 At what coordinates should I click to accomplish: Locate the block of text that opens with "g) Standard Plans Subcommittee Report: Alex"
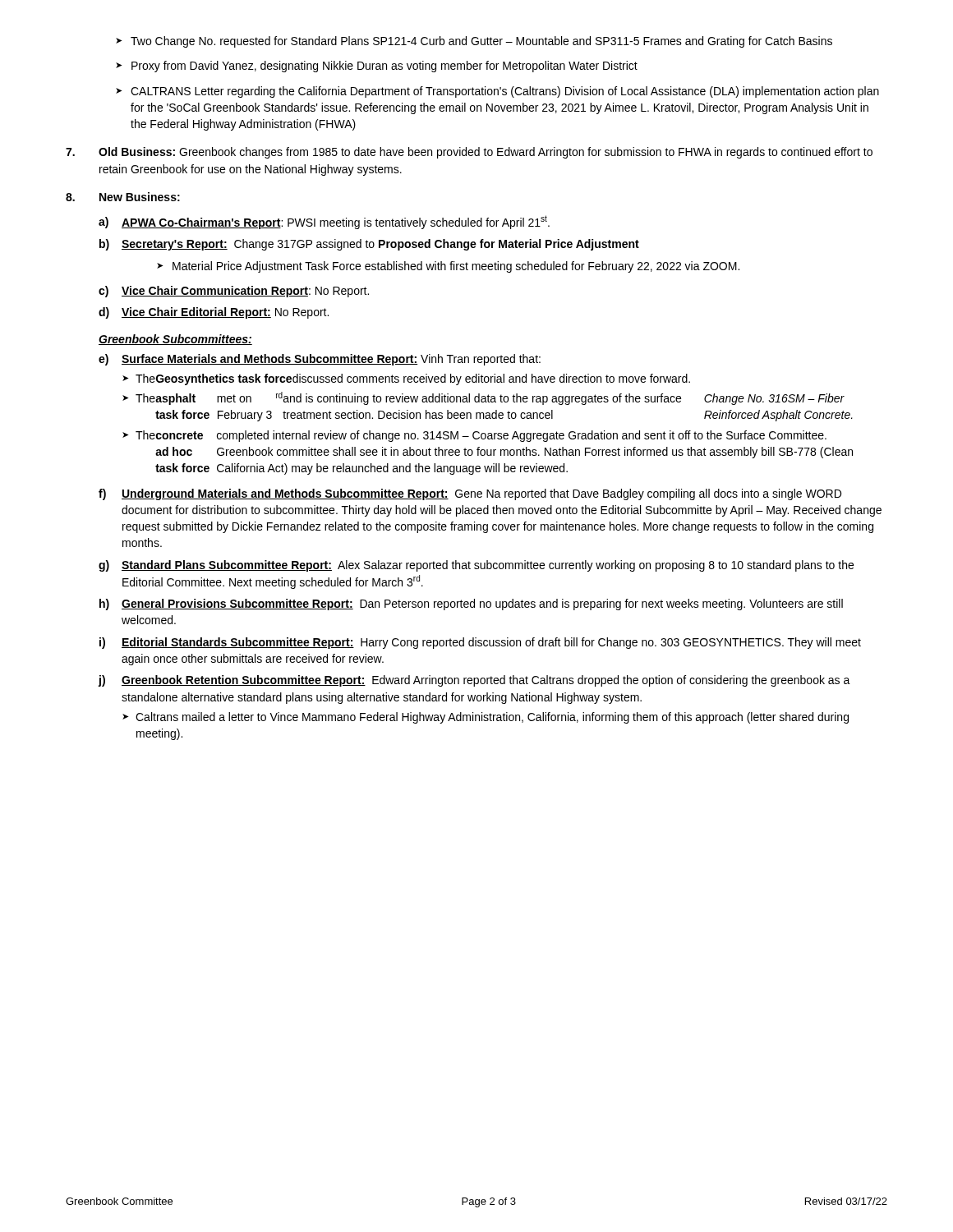click(493, 574)
